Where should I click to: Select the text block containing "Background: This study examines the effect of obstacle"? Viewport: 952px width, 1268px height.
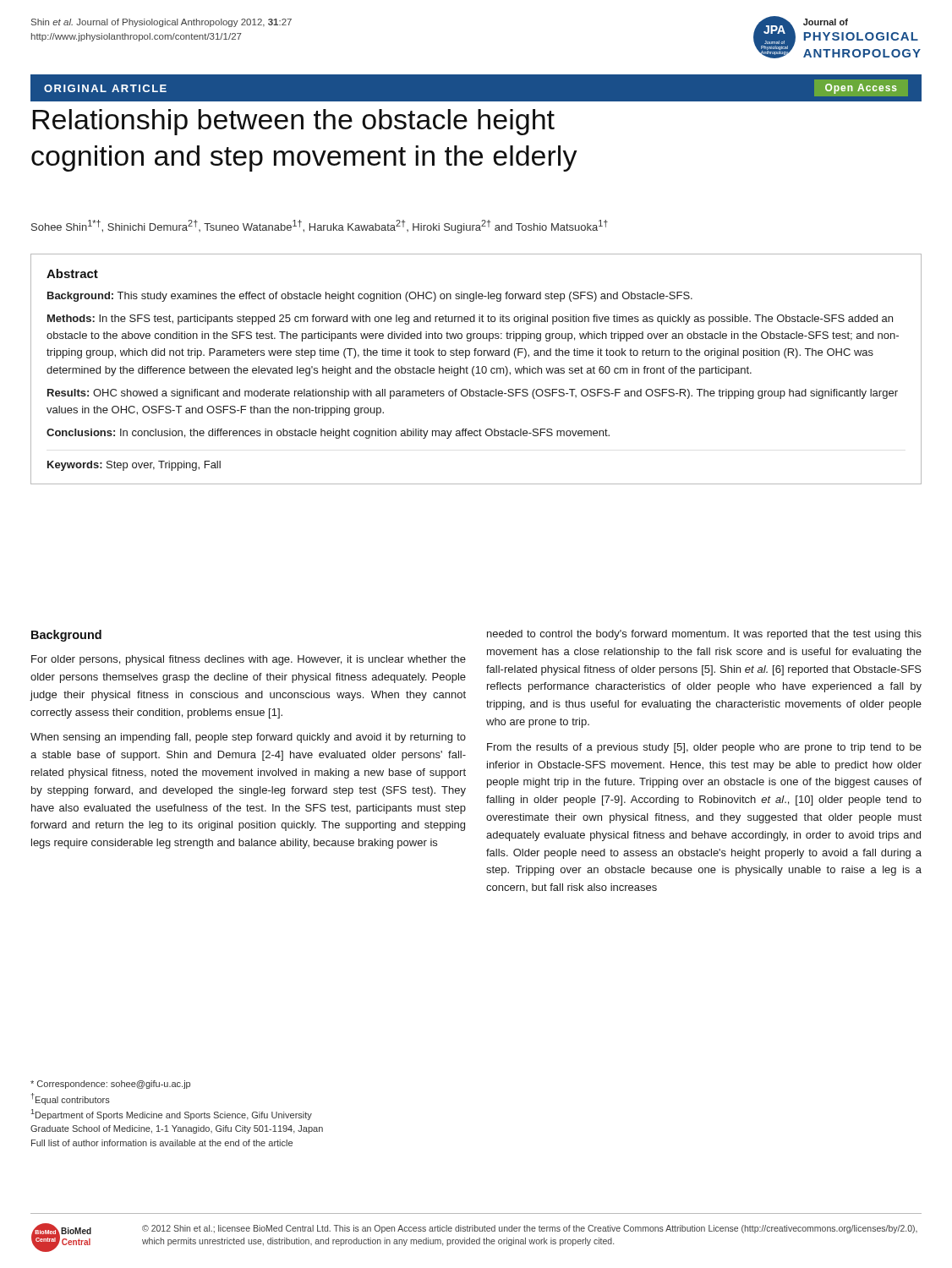click(370, 295)
